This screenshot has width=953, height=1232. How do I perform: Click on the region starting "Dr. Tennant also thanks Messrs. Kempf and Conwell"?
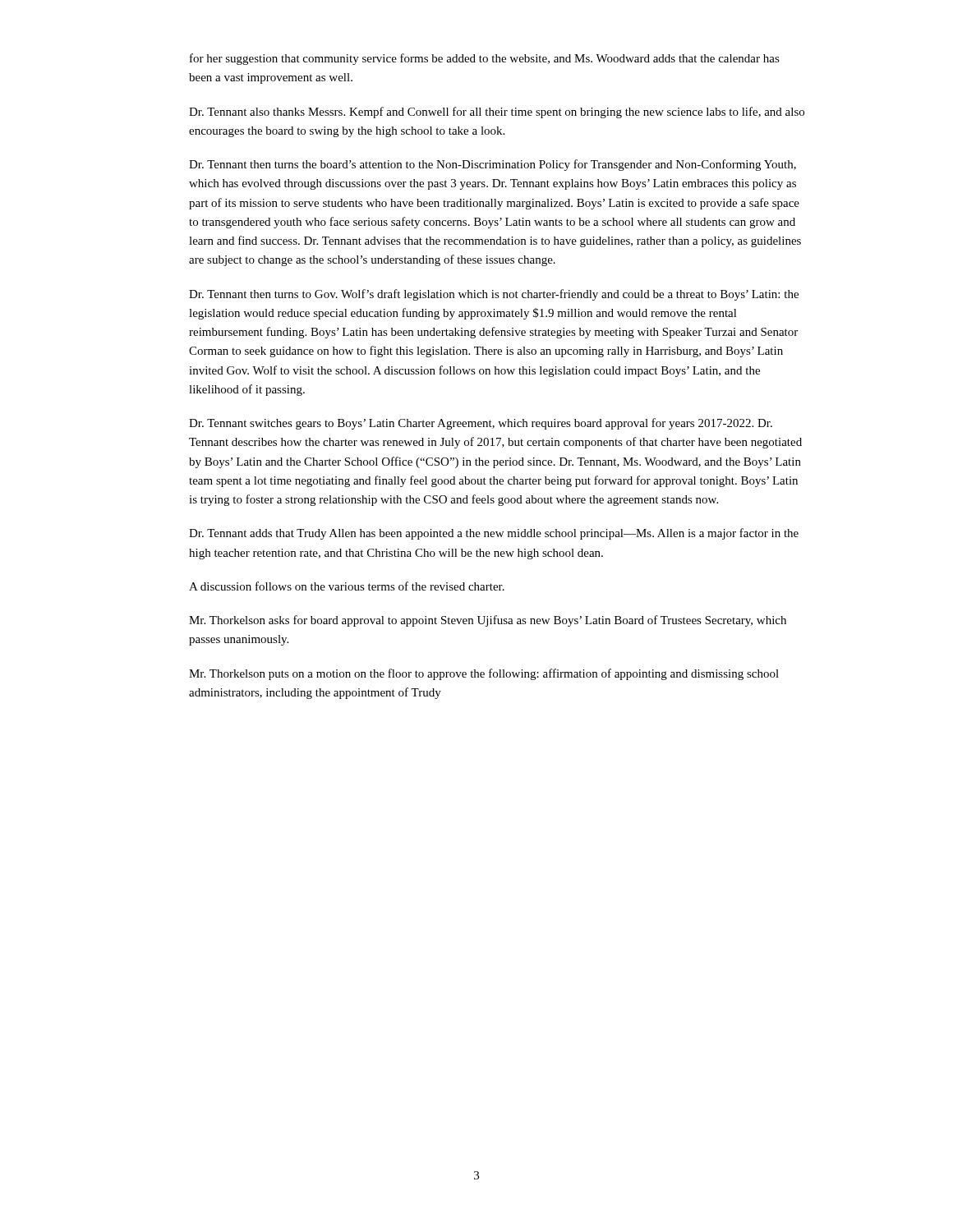[497, 121]
